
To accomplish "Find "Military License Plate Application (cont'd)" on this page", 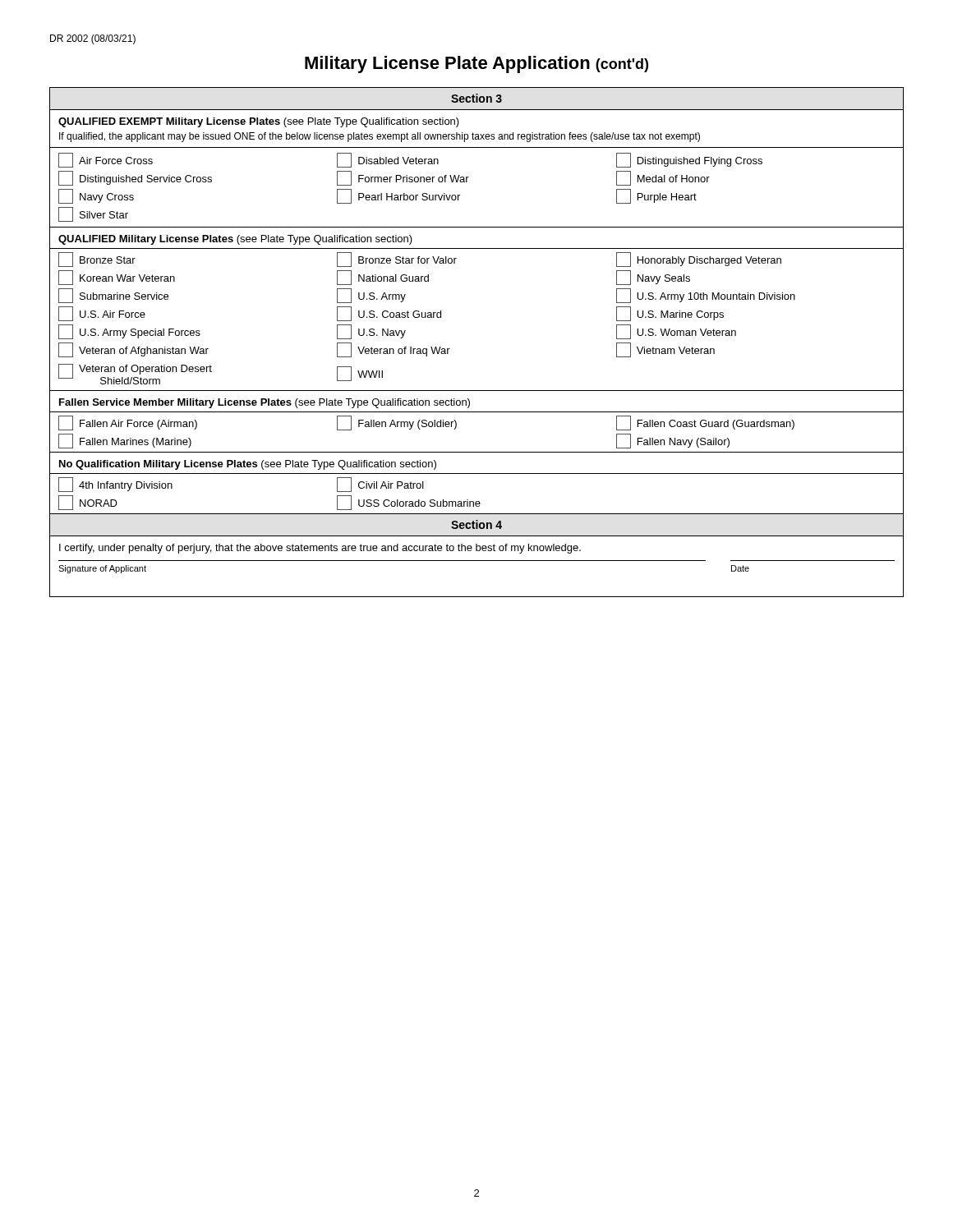I will 476,63.
